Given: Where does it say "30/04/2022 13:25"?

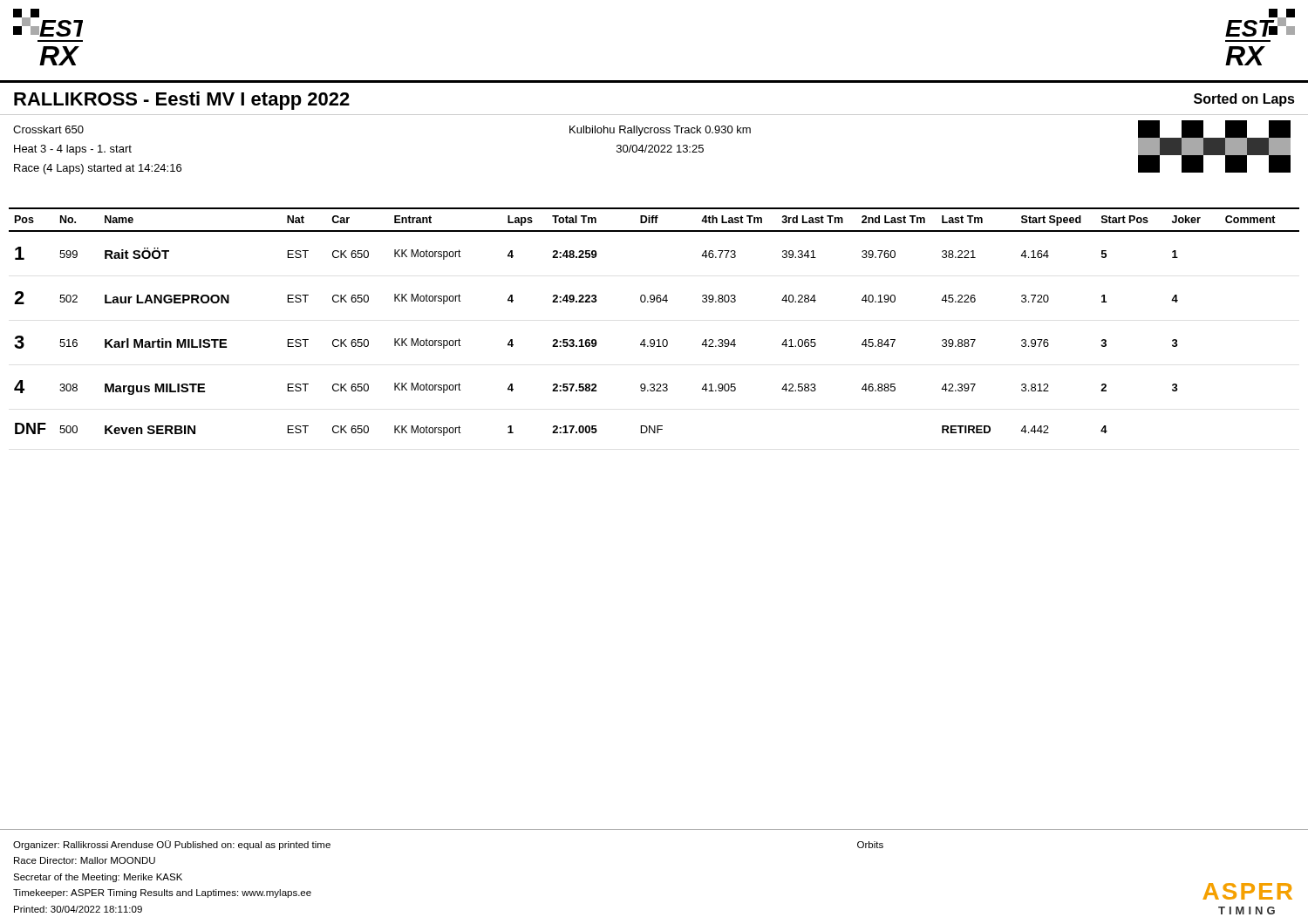Looking at the screenshot, I should pyautogui.click(x=660, y=149).
